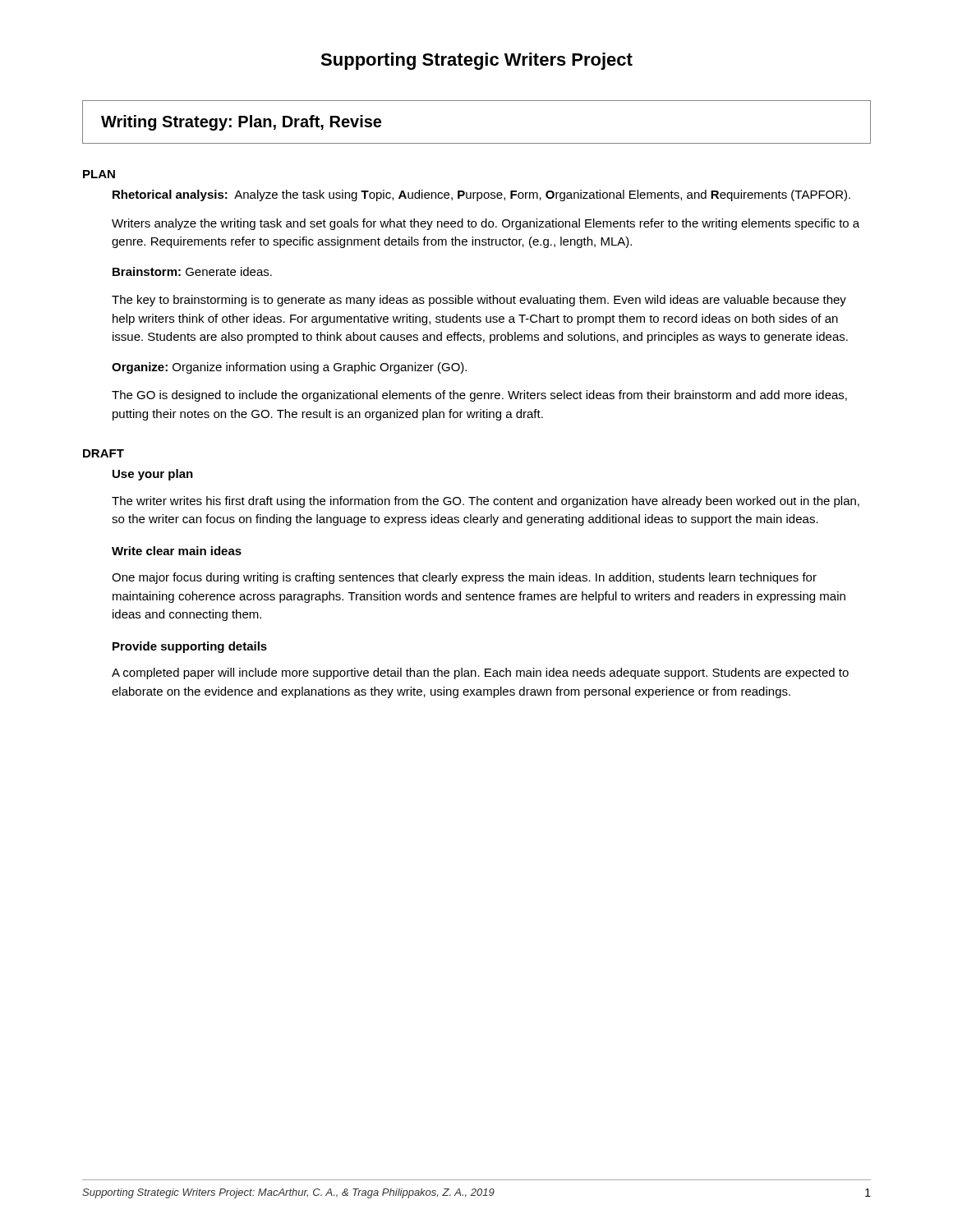Click on the element starting "Write clear main ideas"
The height and width of the screenshot is (1232, 953).
pyautogui.click(x=177, y=551)
